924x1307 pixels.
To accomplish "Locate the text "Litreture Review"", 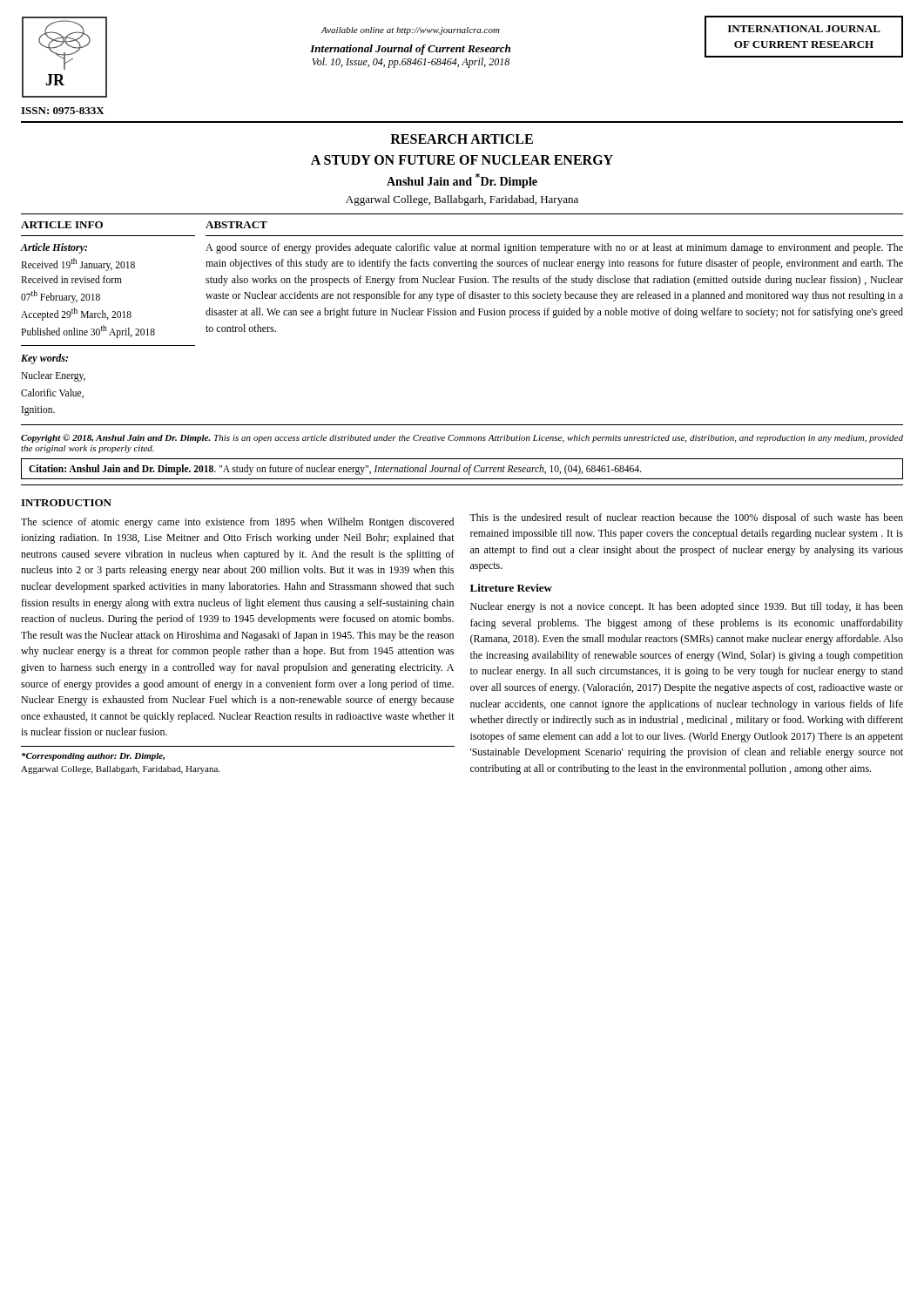I will click(x=511, y=588).
